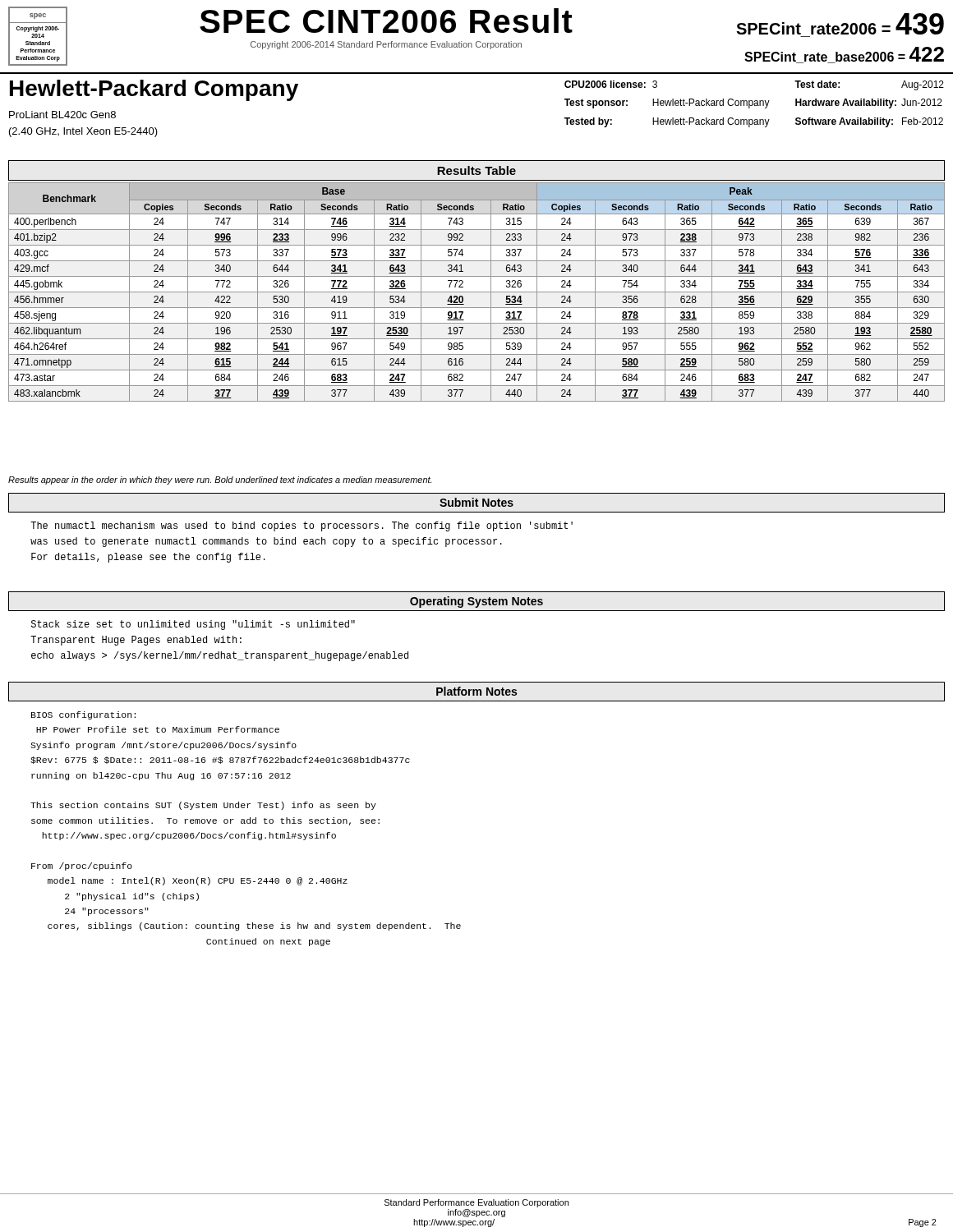Find the text block containing "BIOS configuration: HP Power Profile"
This screenshot has height=1232, width=953.
[83, 715]
